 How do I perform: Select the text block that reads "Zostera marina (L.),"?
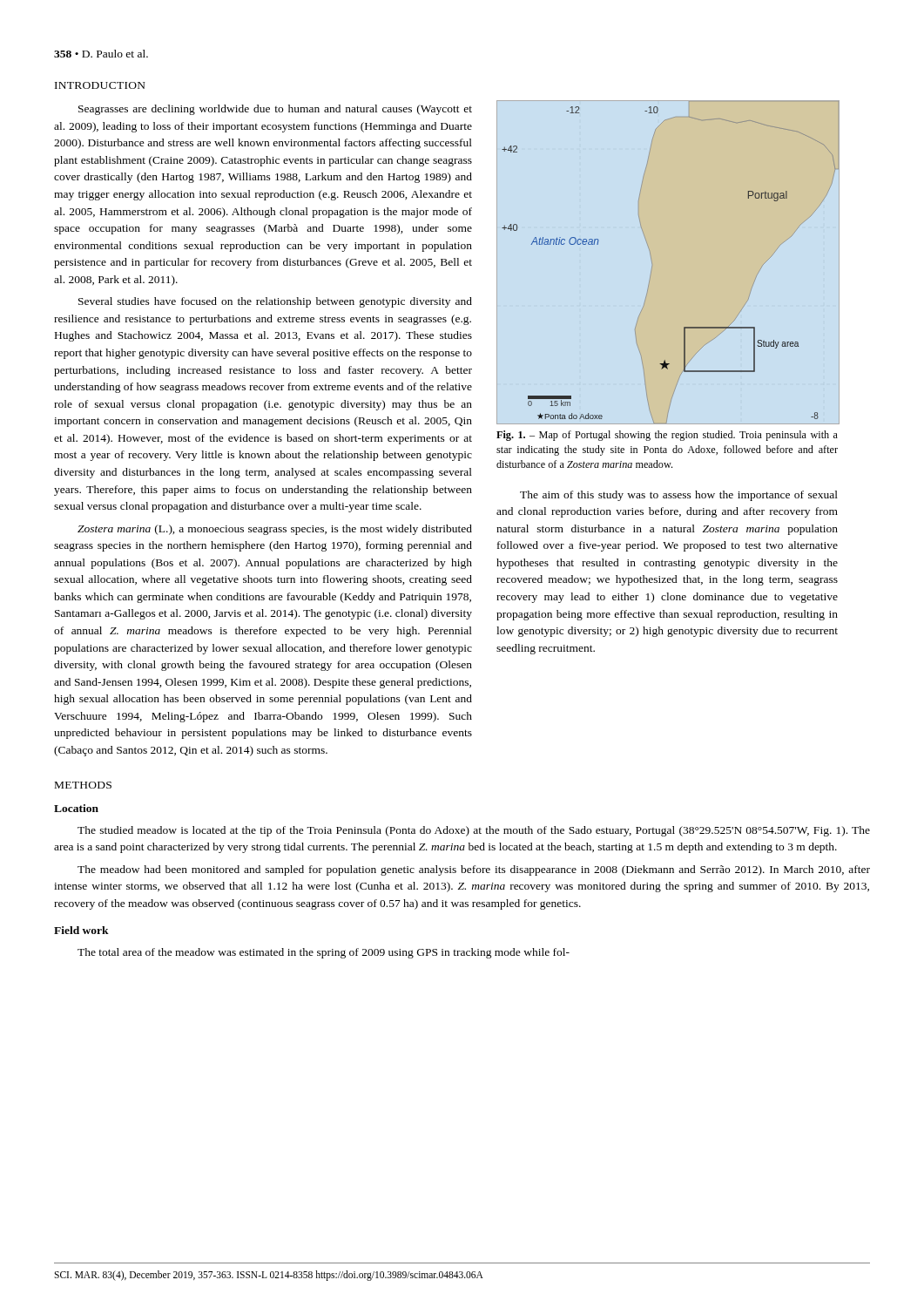coord(263,639)
